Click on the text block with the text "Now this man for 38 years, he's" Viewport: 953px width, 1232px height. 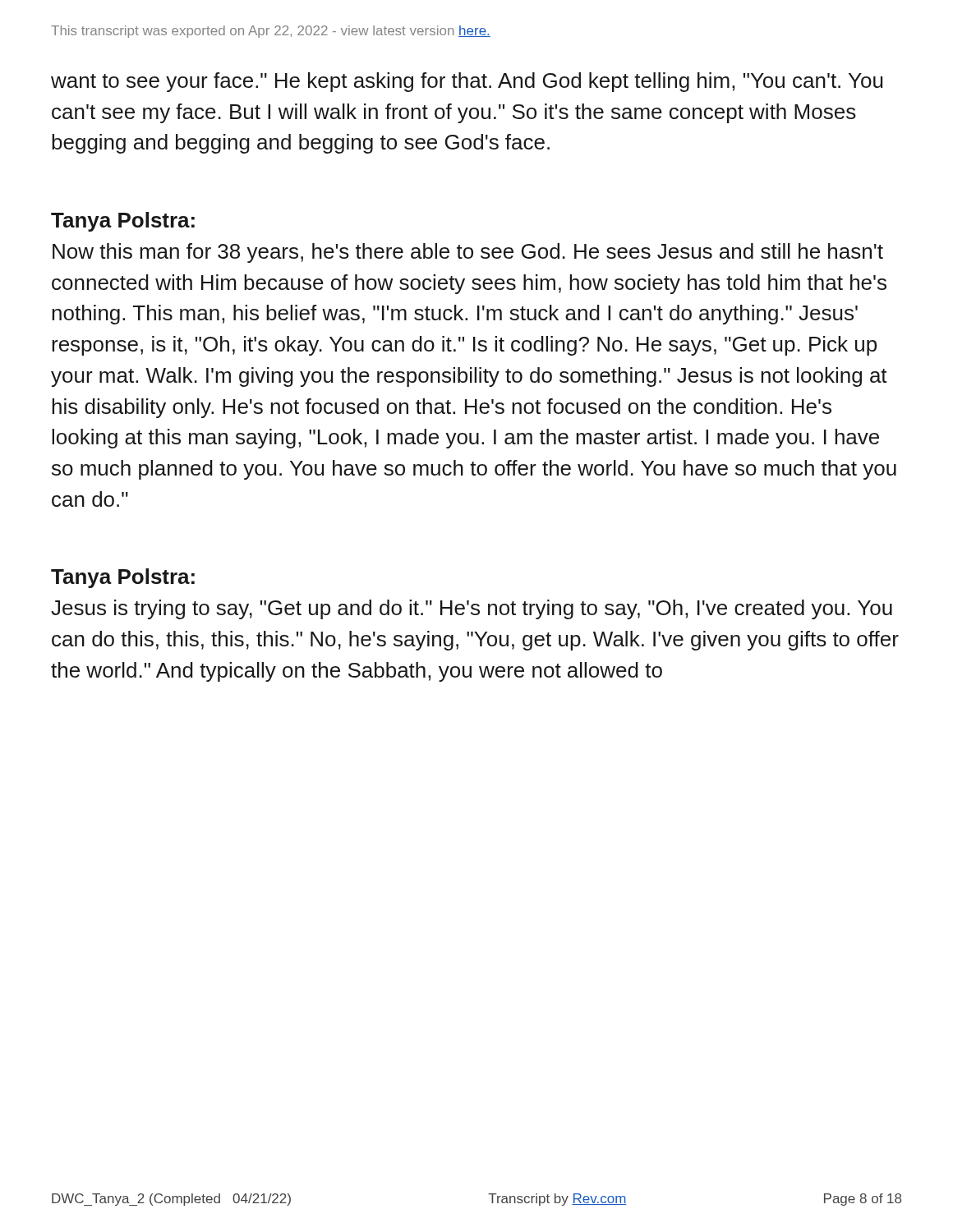(x=474, y=375)
